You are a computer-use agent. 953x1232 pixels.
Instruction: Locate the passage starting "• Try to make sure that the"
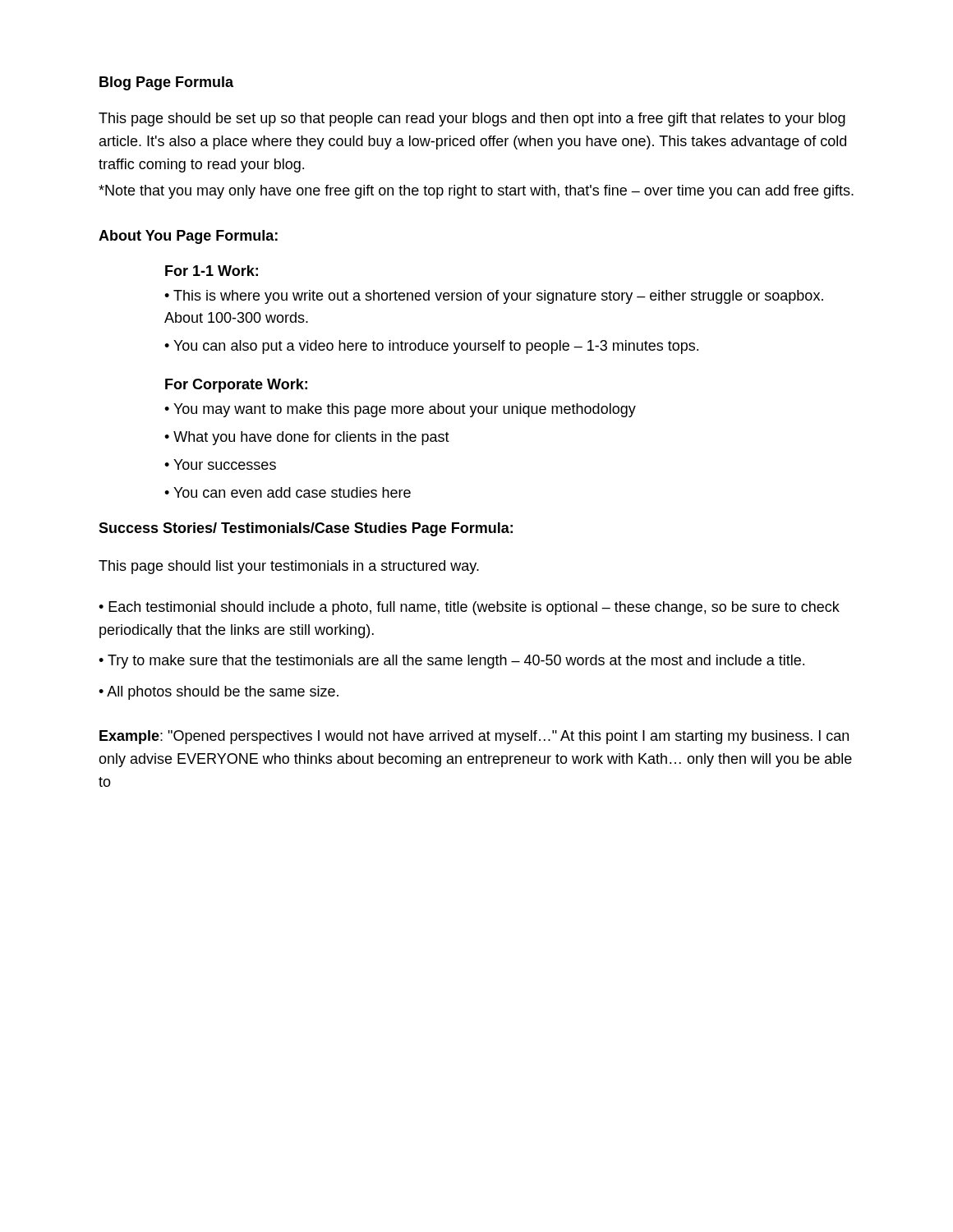452,661
